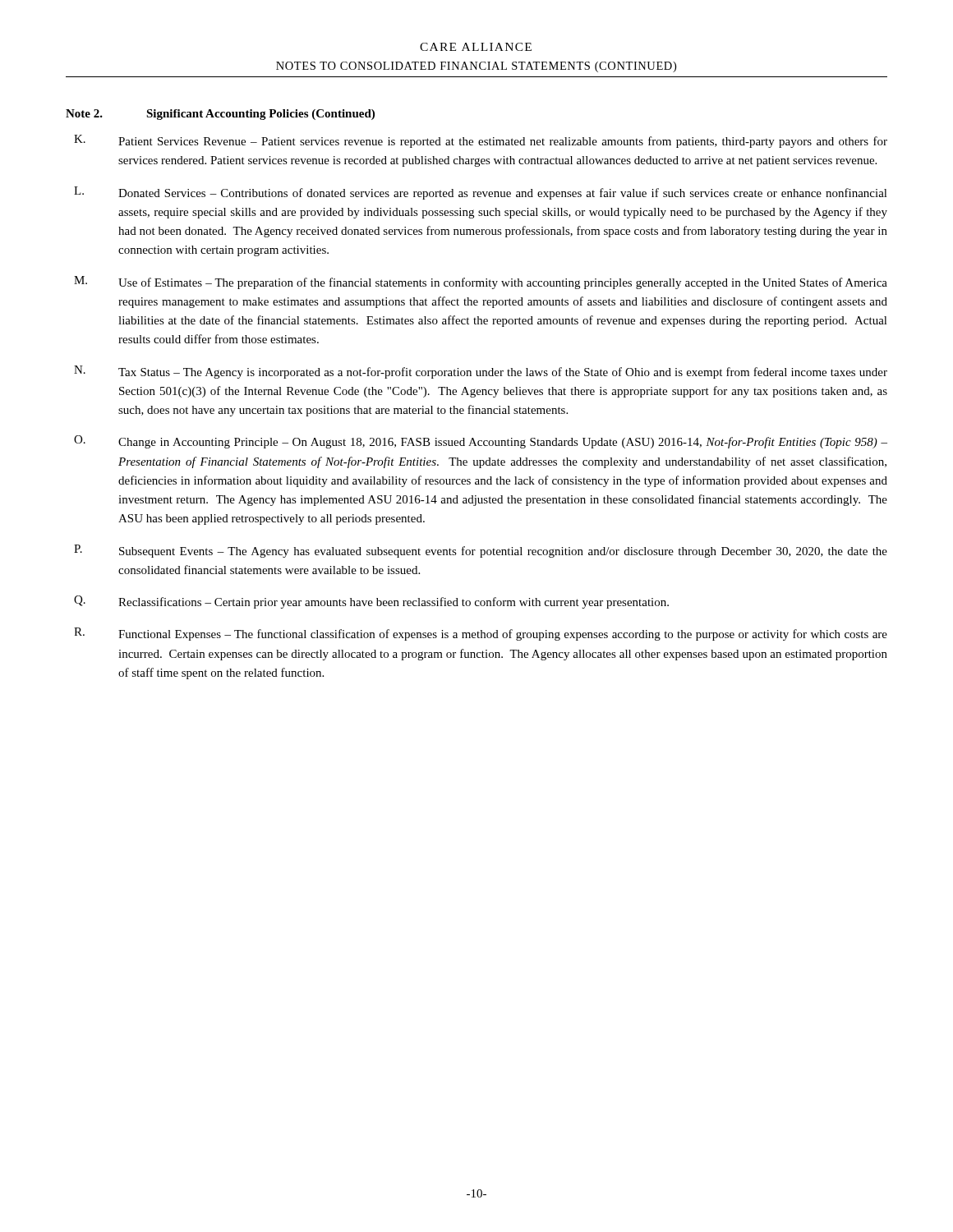Click the passage that begins "Q. Reclassifications –"

[x=476, y=603]
